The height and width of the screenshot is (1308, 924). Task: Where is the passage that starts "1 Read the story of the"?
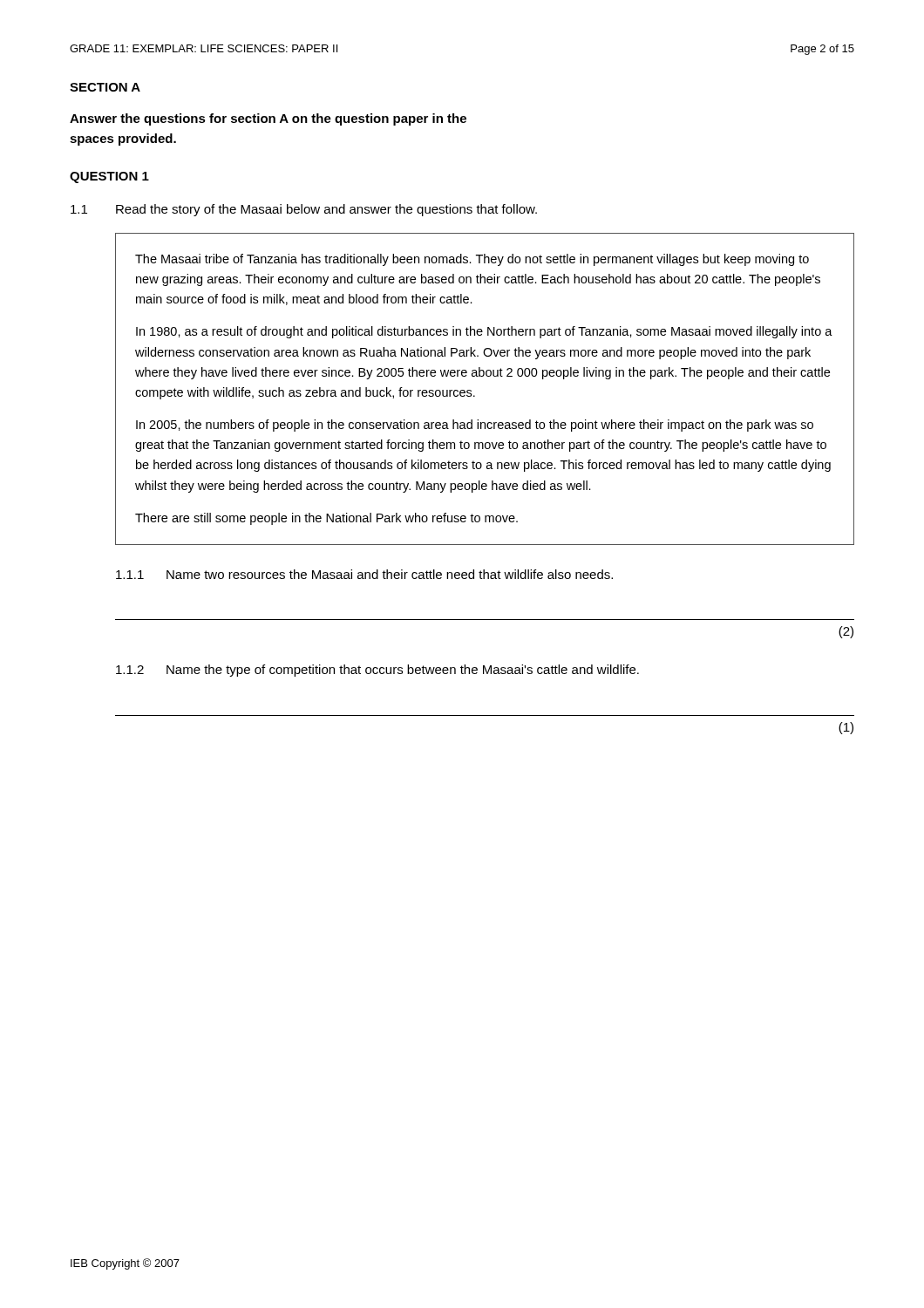tap(462, 209)
